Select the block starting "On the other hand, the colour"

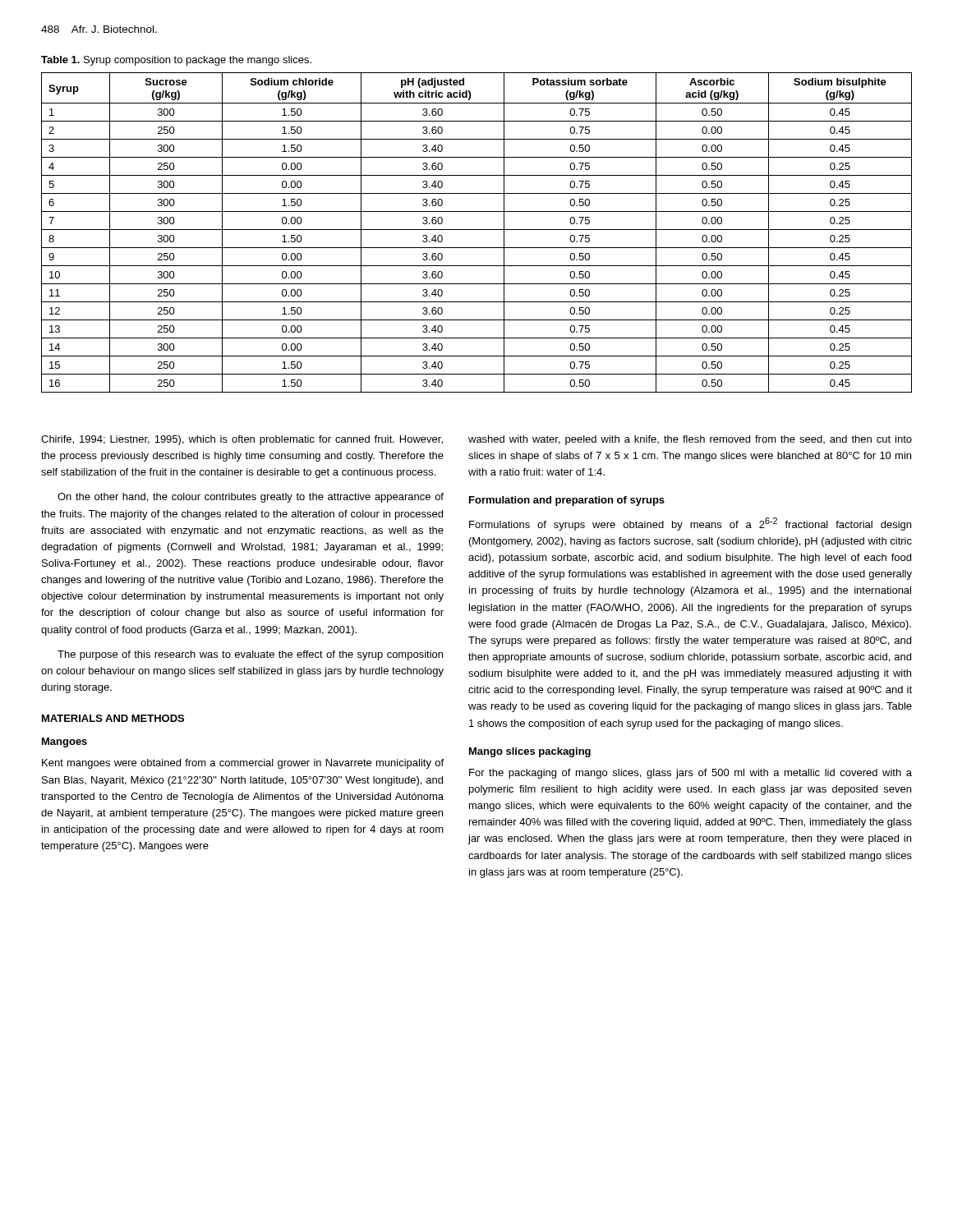coord(242,563)
